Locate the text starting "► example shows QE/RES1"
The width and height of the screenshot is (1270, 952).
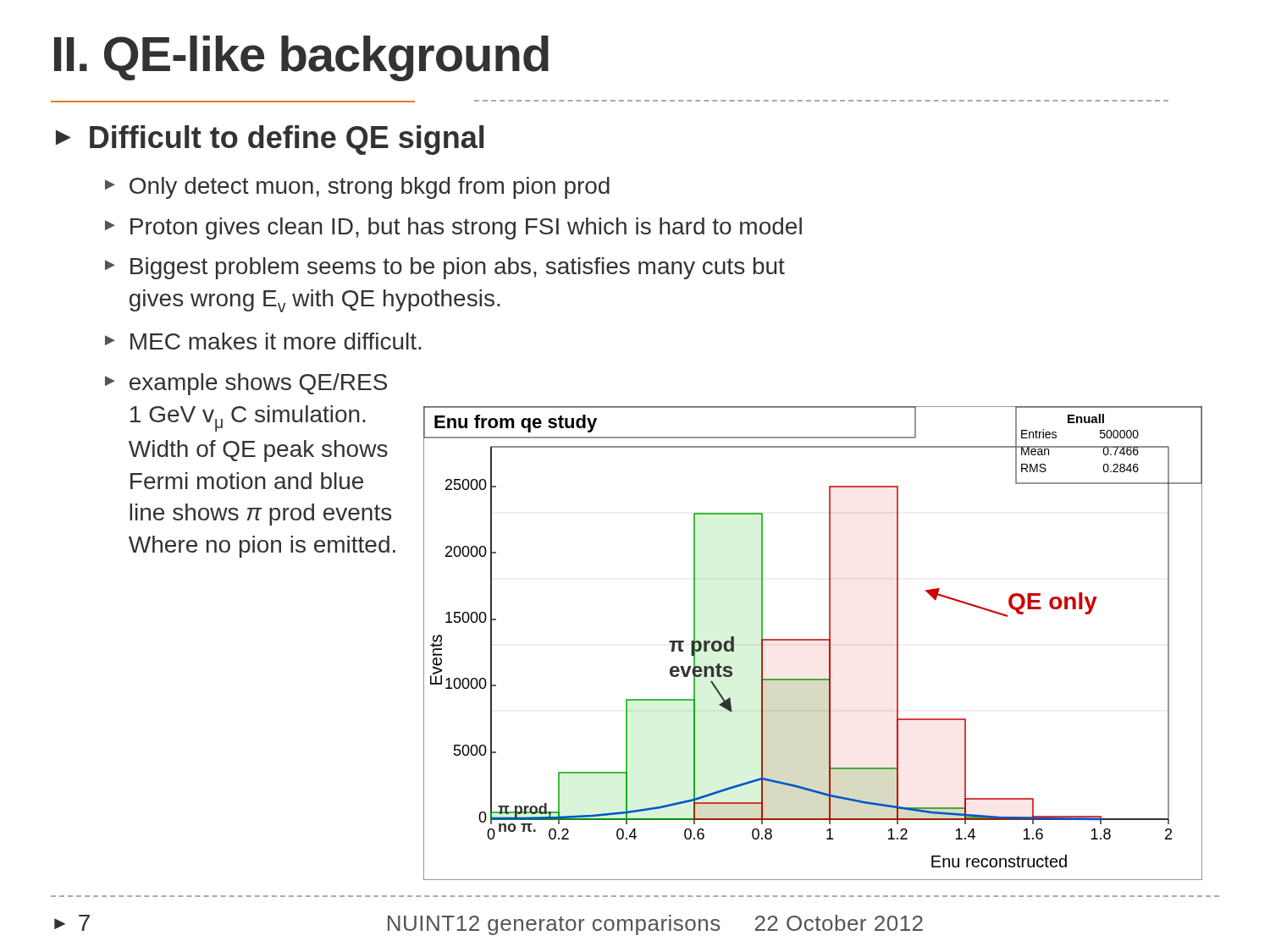[249, 464]
